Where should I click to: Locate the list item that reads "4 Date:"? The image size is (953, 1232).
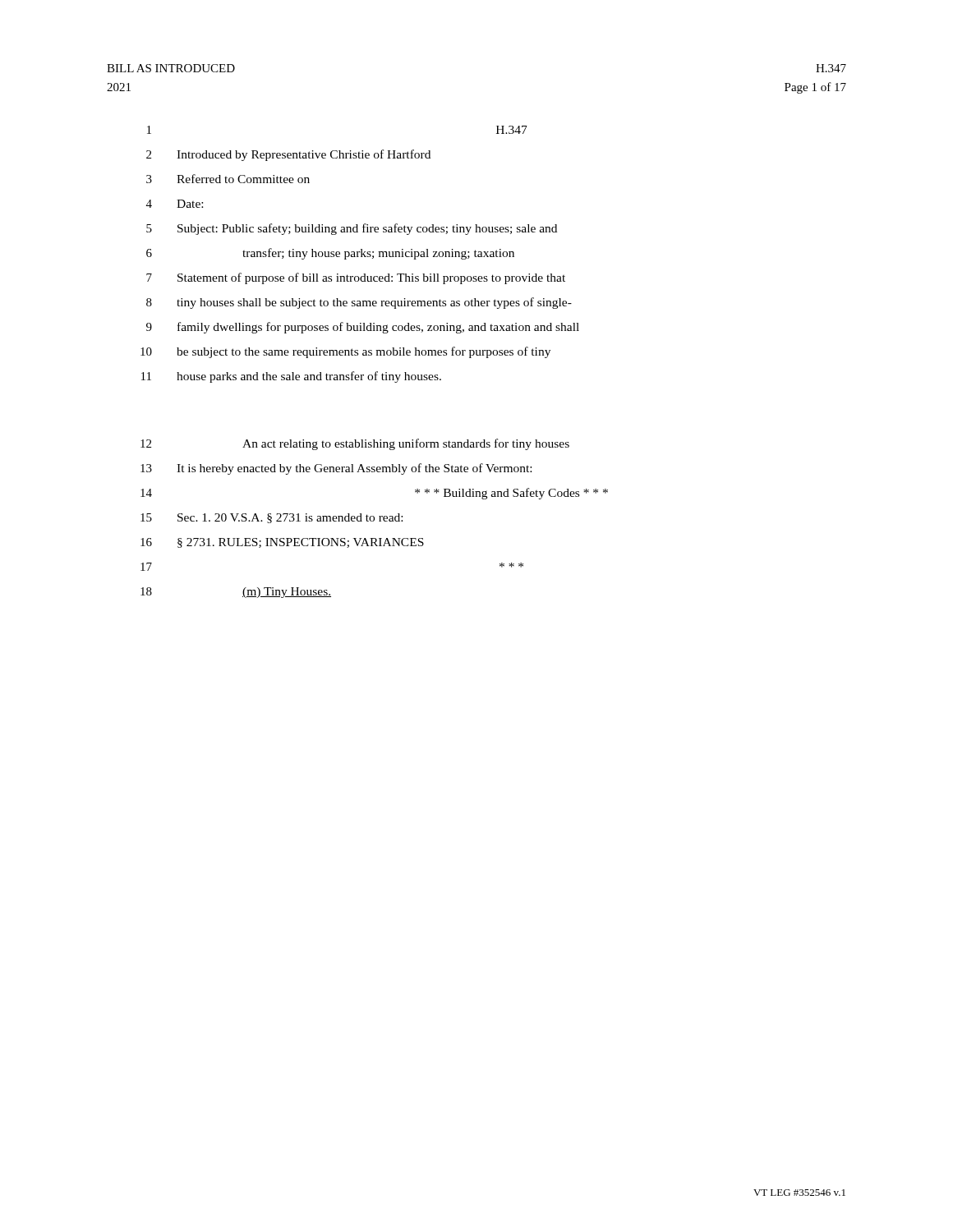[x=175, y=204]
